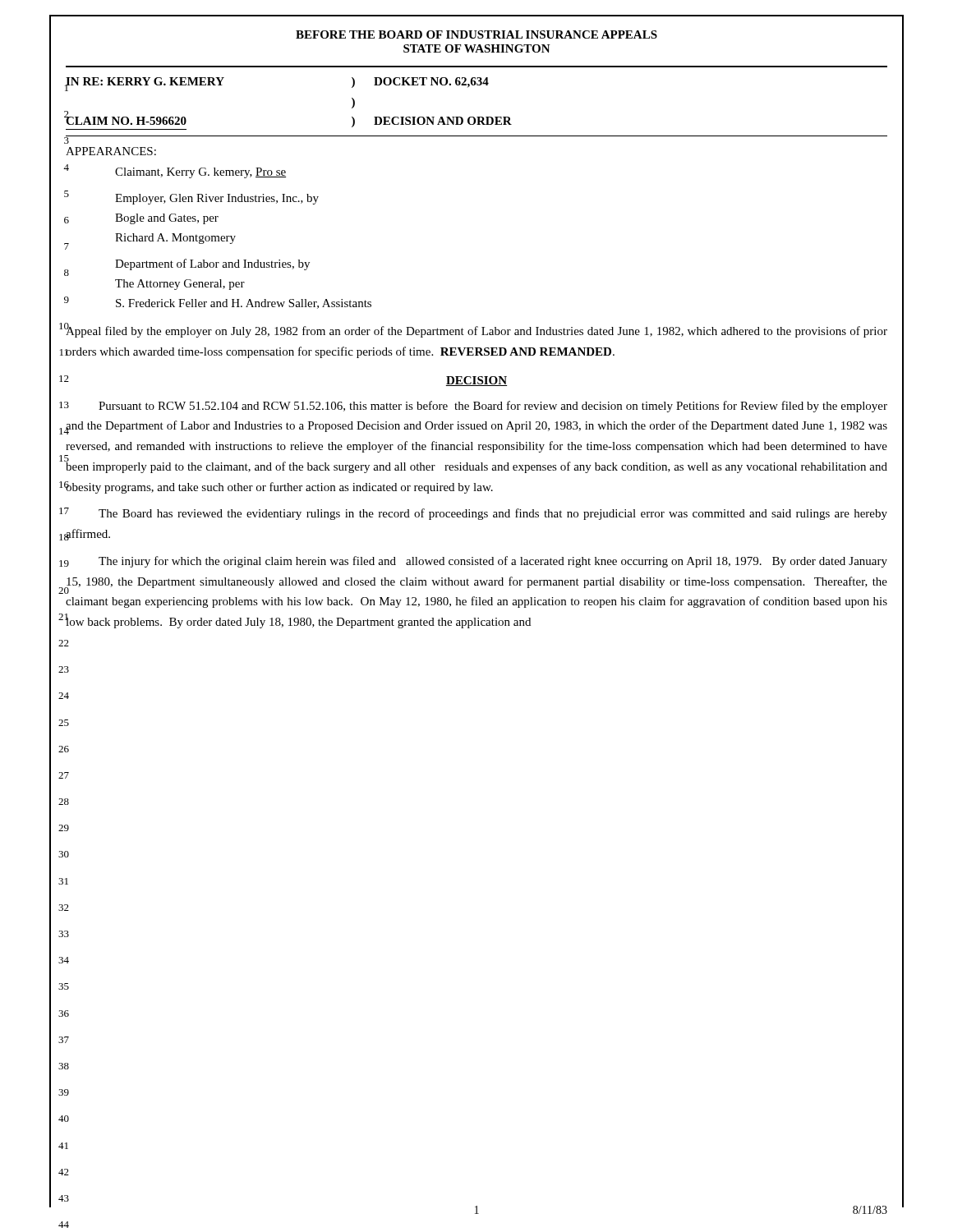
Task: Click where it says "Claimant, Kerry G. kemery, Pro se"
Action: [201, 172]
